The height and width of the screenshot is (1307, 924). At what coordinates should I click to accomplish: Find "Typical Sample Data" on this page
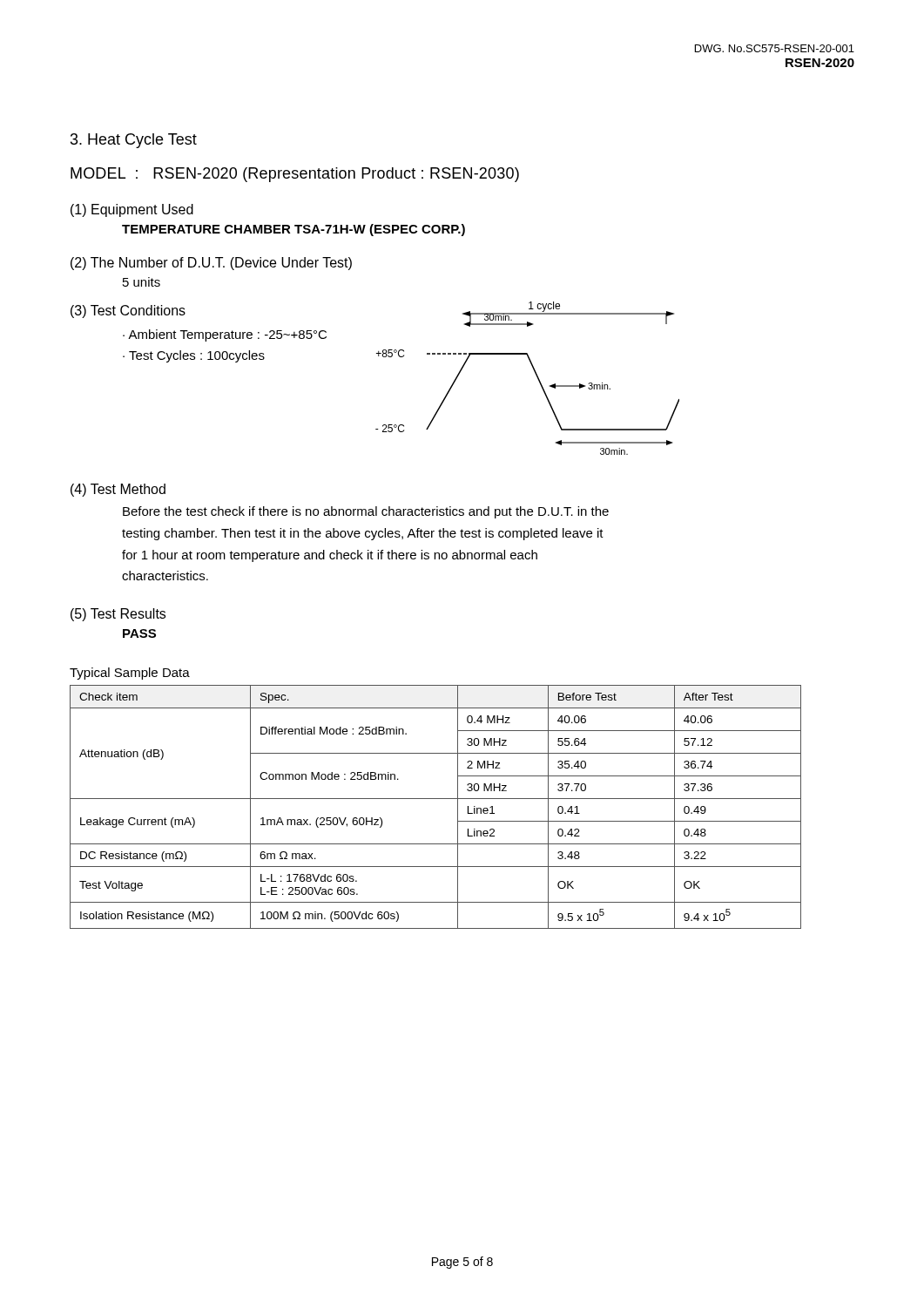click(x=130, y=672)
